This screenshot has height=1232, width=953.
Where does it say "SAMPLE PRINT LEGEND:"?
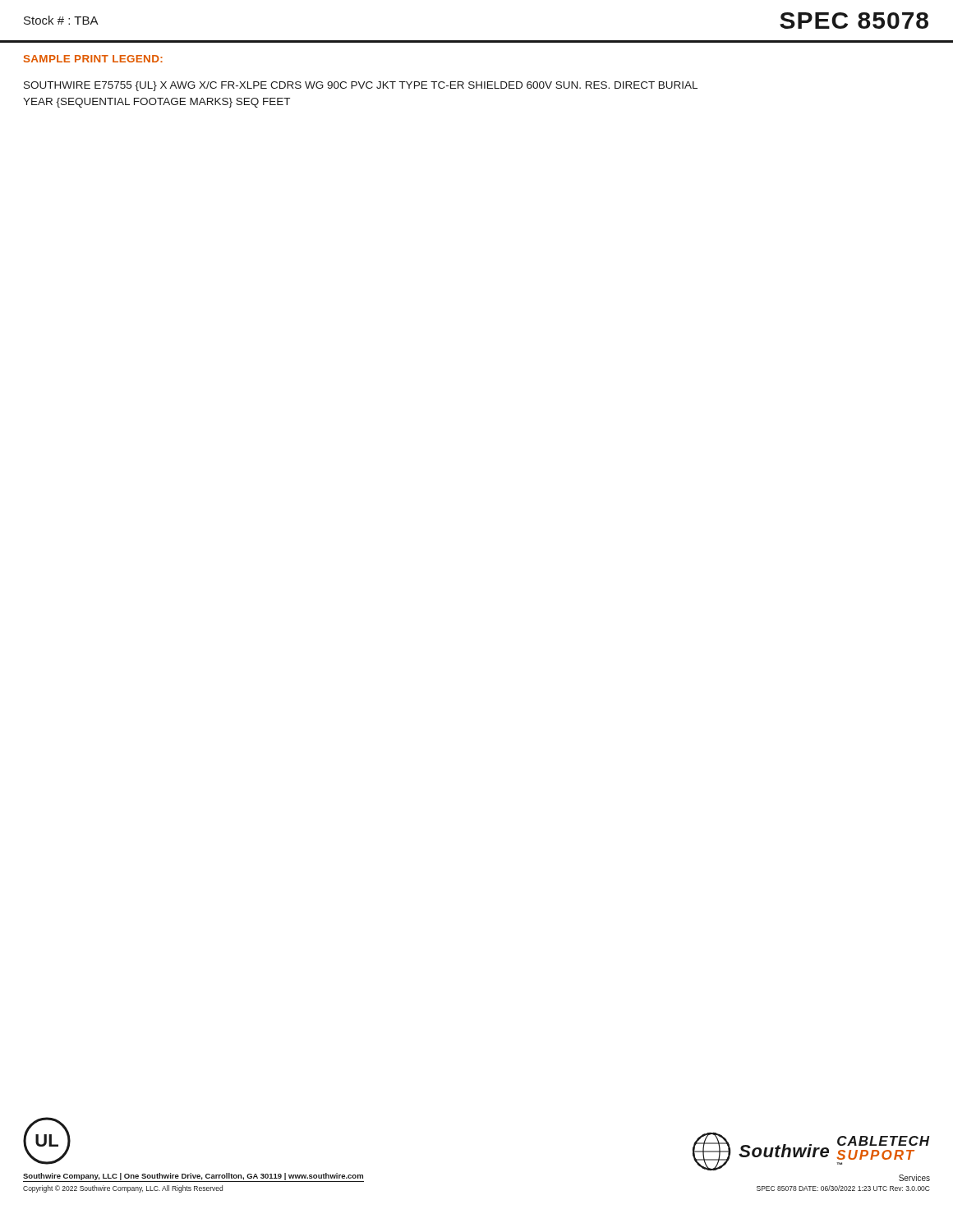pyautogui.click(x=93, y=59)
